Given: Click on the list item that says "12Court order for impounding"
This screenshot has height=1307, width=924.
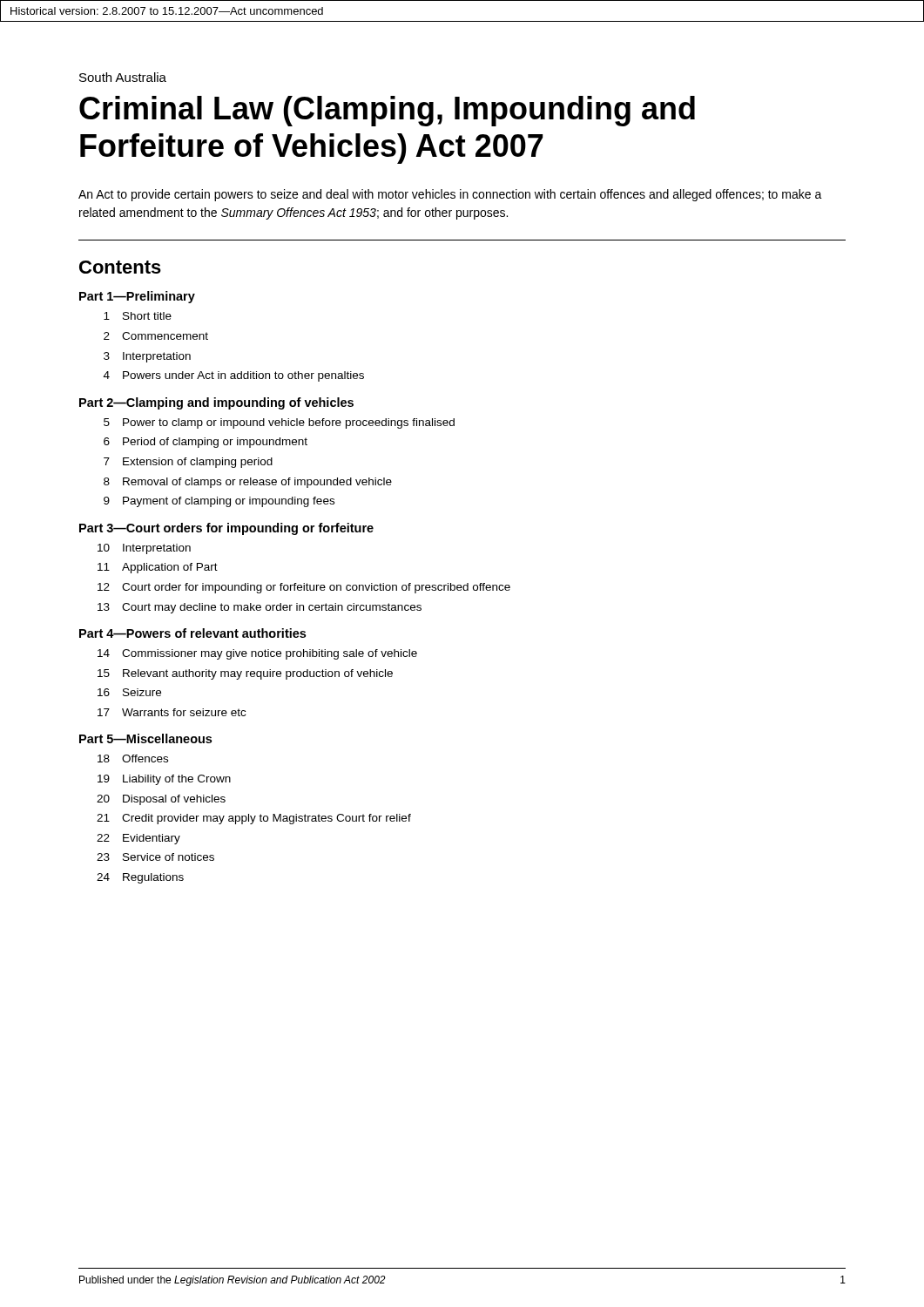Looking at the screenshot, I should point(294,587).
